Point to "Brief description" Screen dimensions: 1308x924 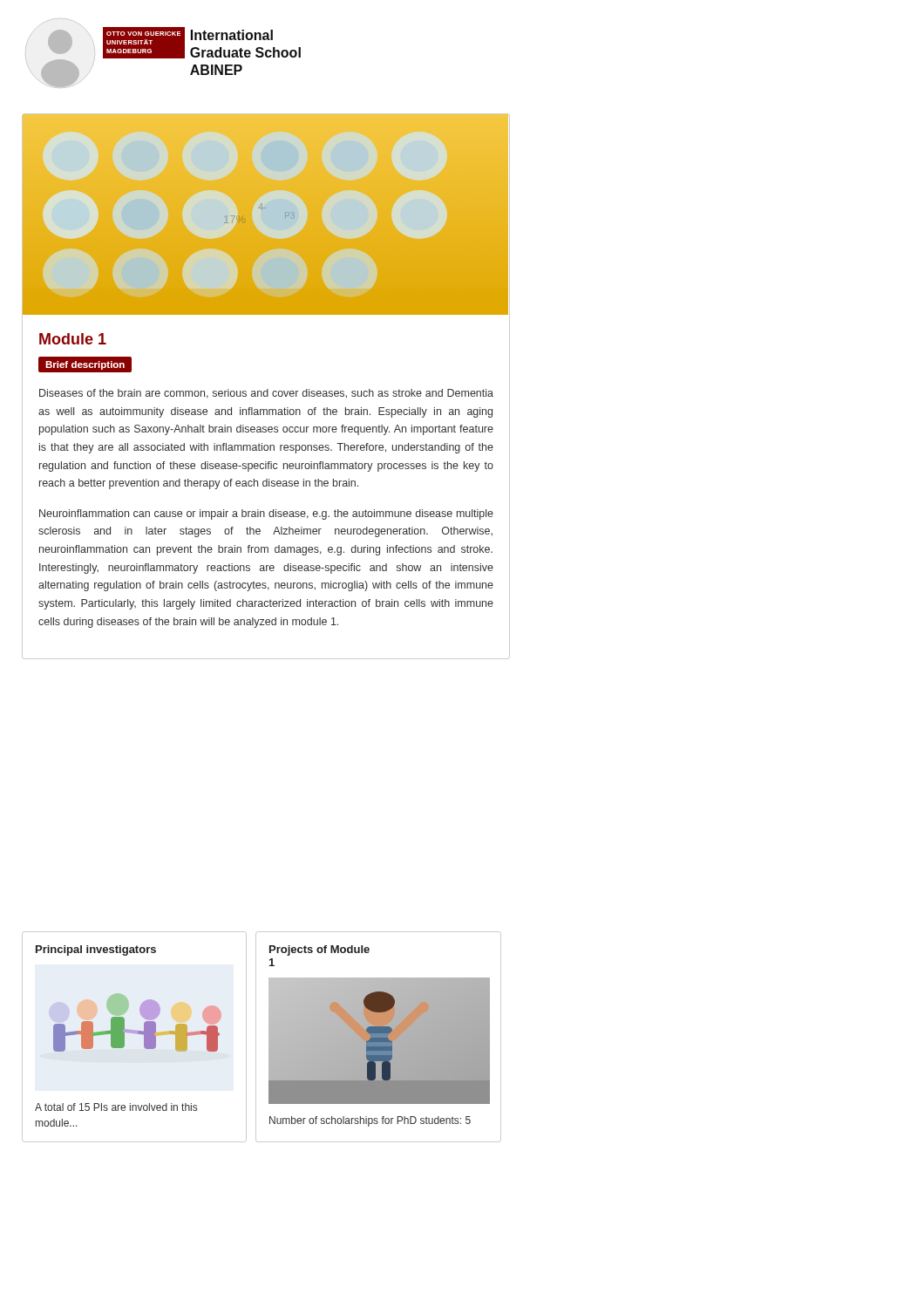[x=85, y=365]
